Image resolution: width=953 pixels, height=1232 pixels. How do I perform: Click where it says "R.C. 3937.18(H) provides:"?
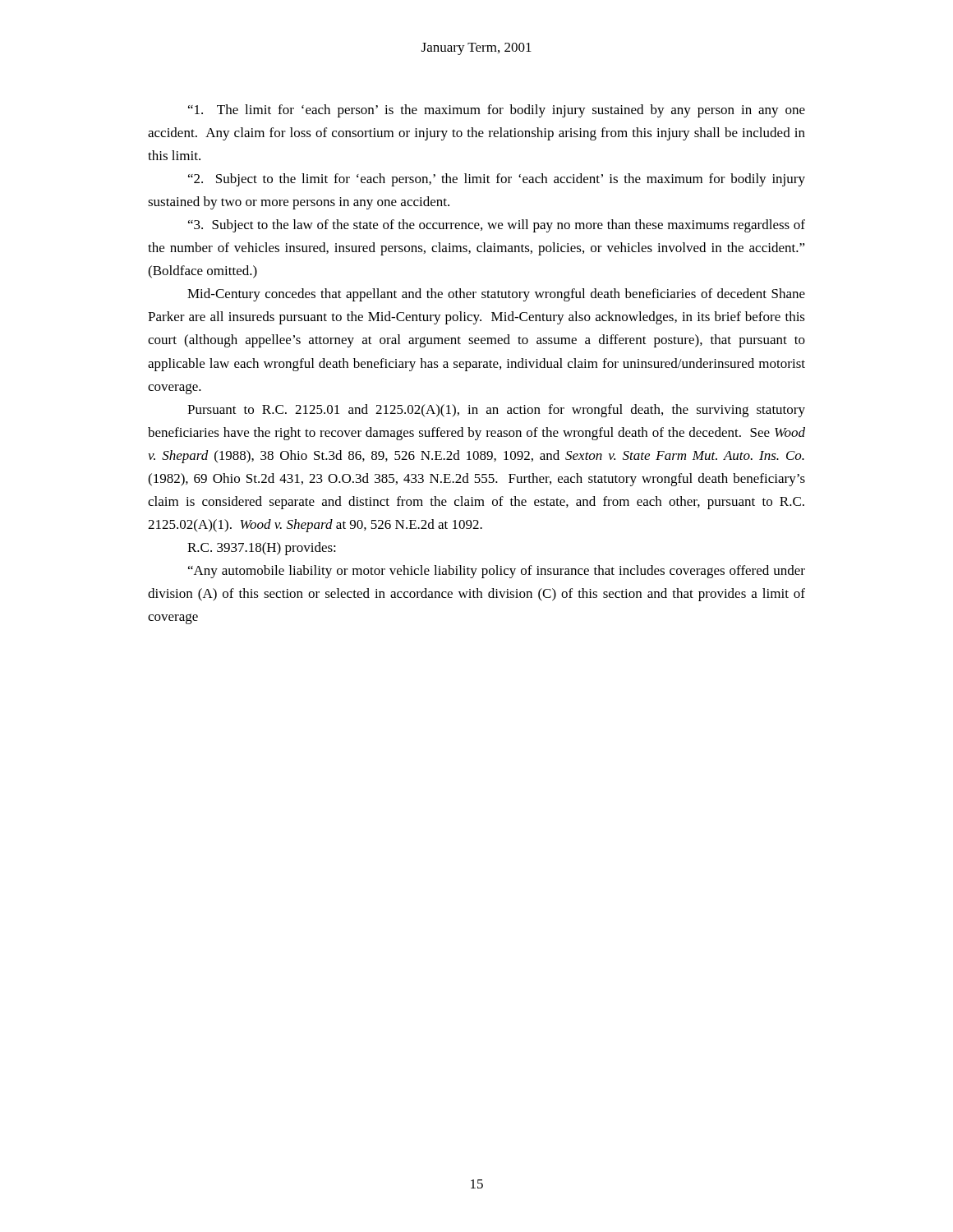pos(262,547)
